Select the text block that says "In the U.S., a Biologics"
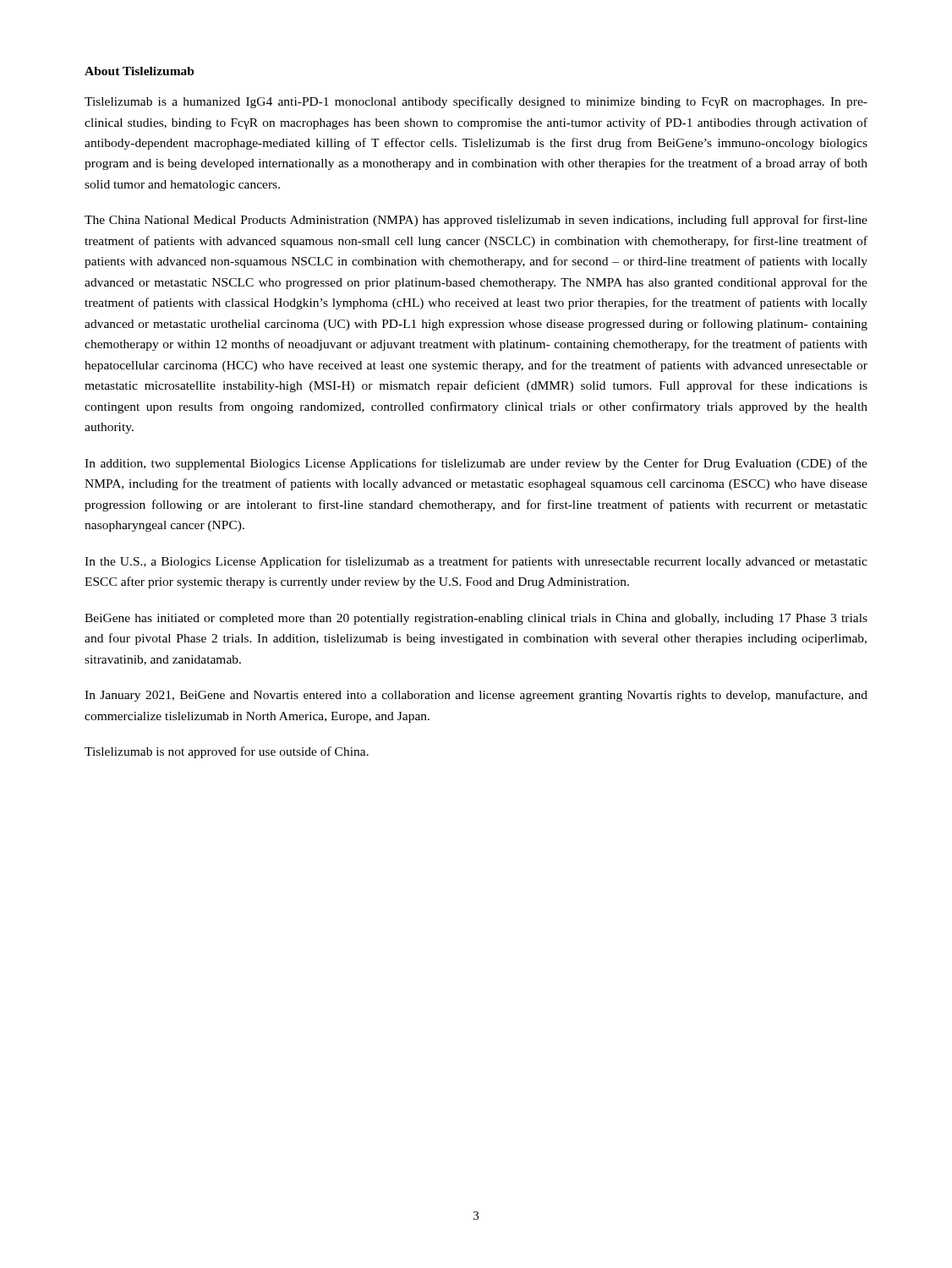Image resolution: width=952 pixels, height=1268 pixels. coord(476,571)
